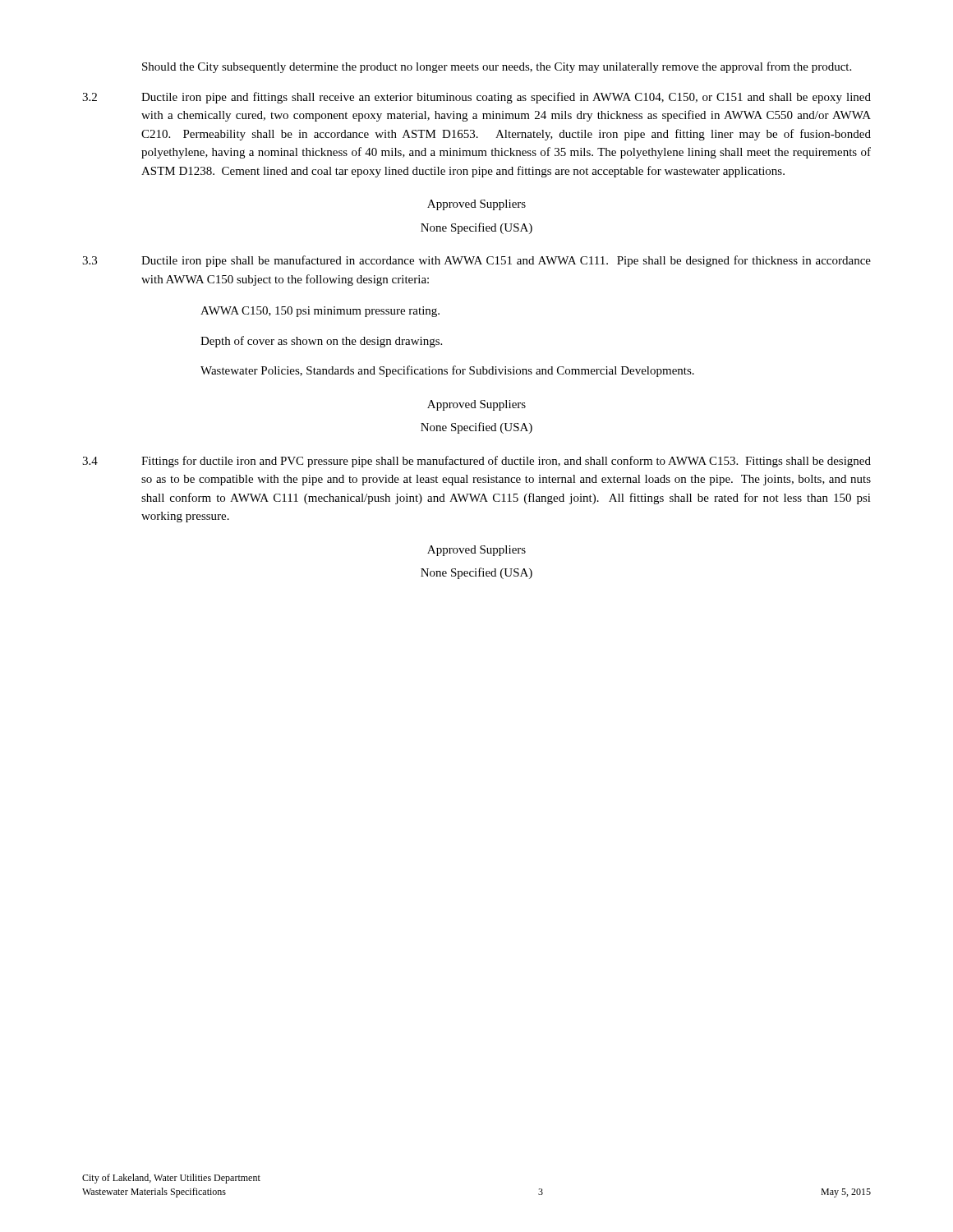
Task: Click on the element starting "2 Ductile iron pipe and"
Action: [476, 134]
